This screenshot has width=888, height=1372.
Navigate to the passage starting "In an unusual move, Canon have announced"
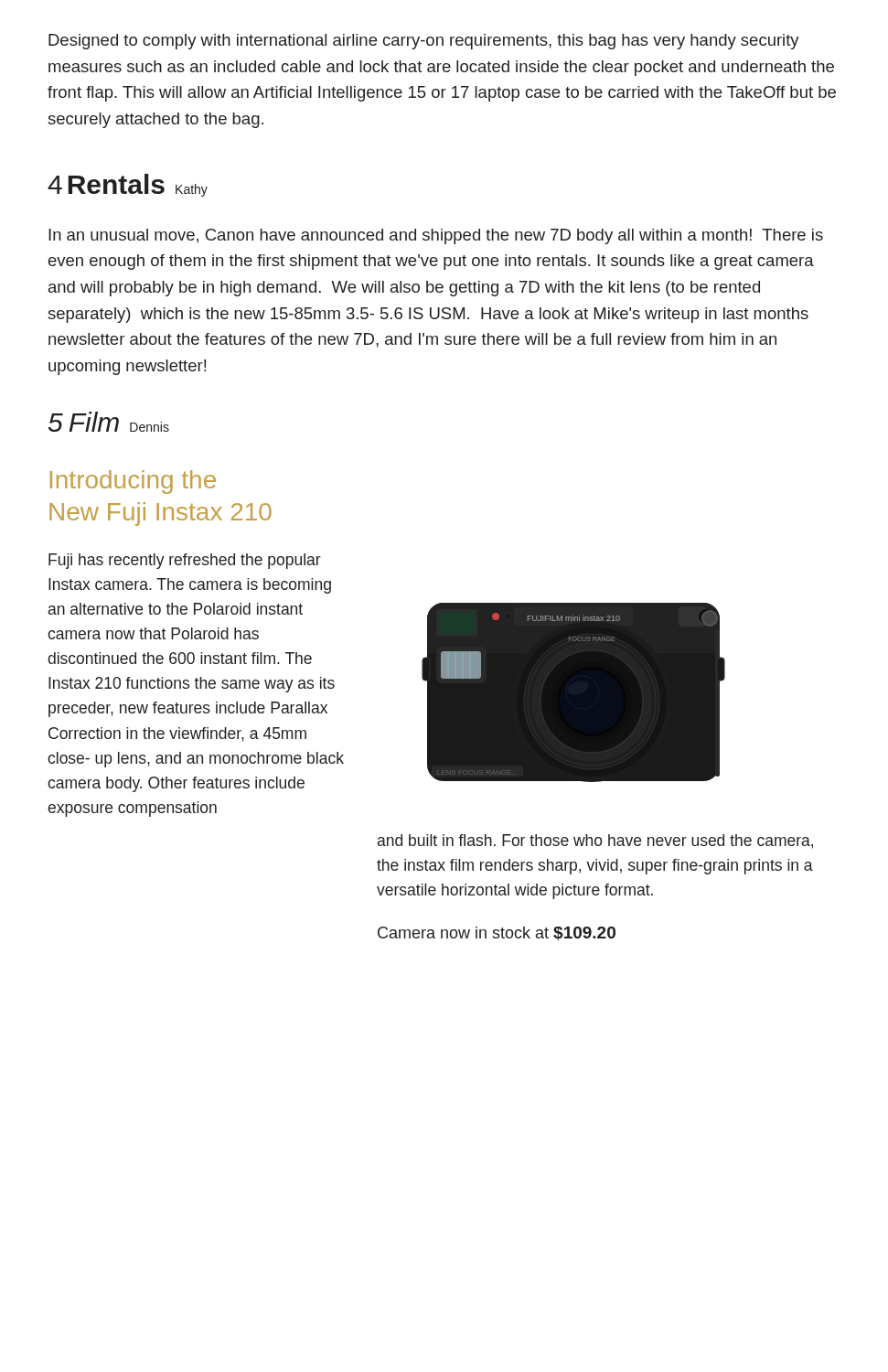(435, 300)
